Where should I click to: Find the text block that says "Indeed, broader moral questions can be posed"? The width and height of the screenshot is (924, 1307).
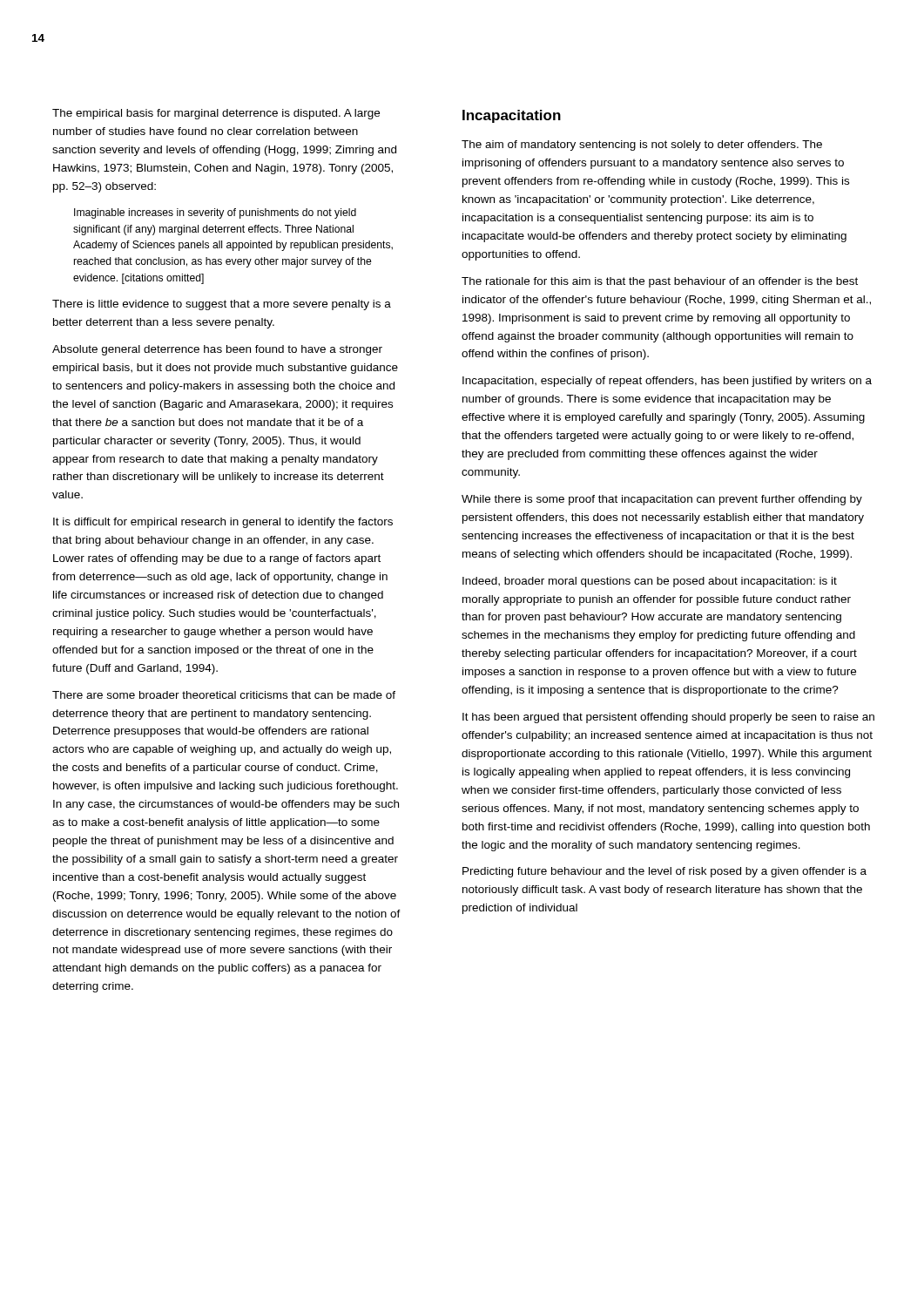point(668,636)
